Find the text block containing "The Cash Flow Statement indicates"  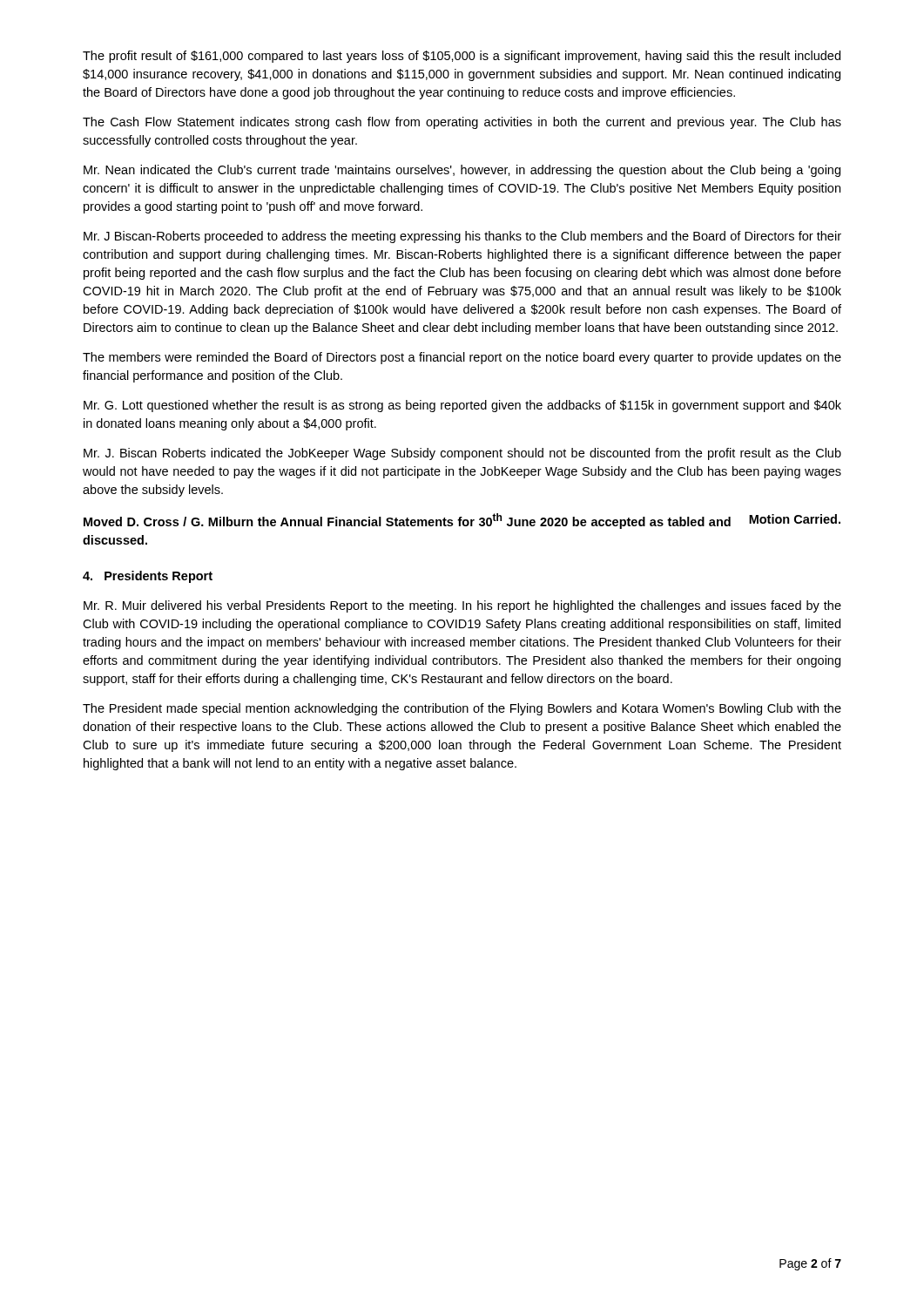click(462, 131)
